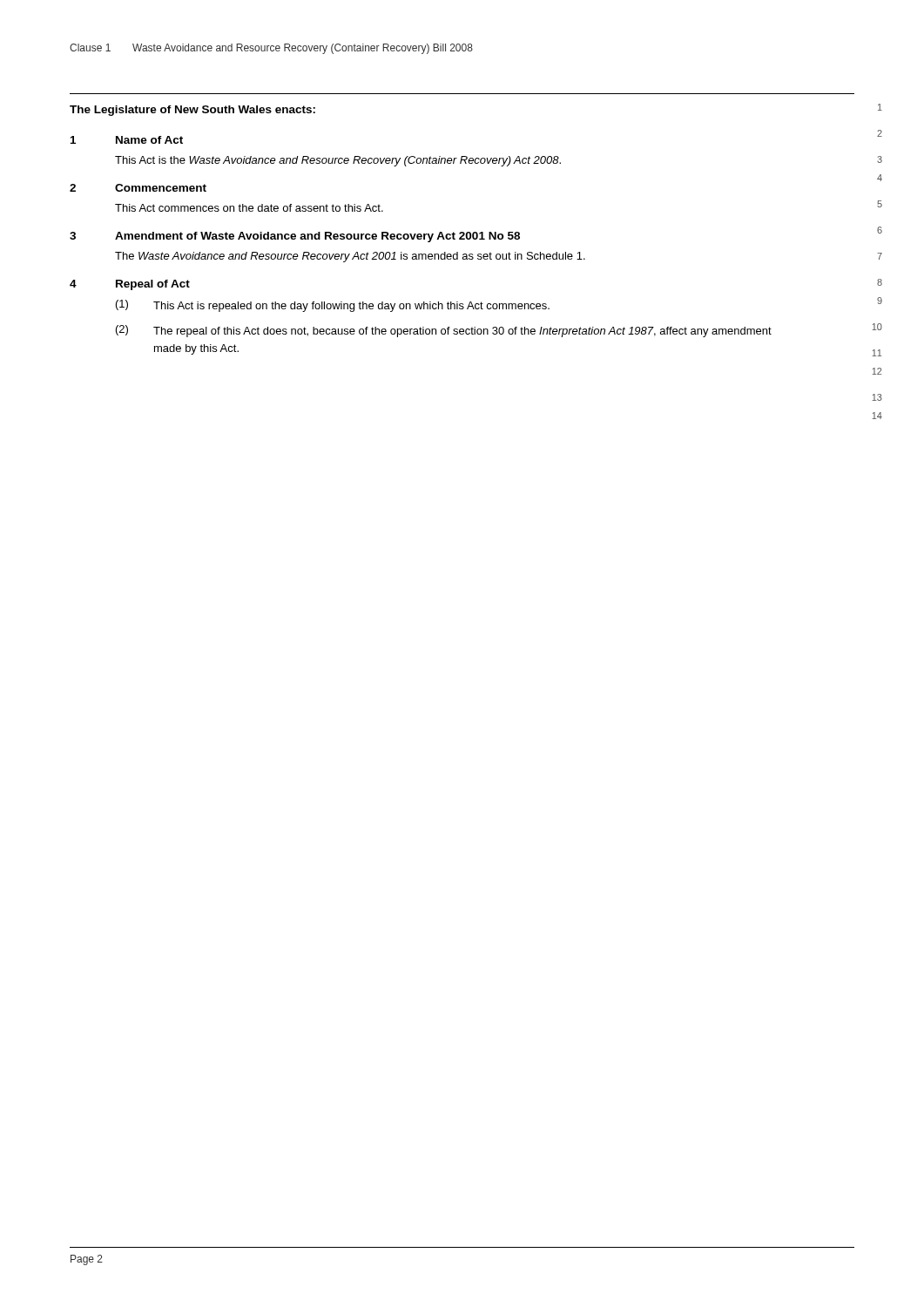
Task: Click on the region starting "Name of Act"
Action: 149,140
